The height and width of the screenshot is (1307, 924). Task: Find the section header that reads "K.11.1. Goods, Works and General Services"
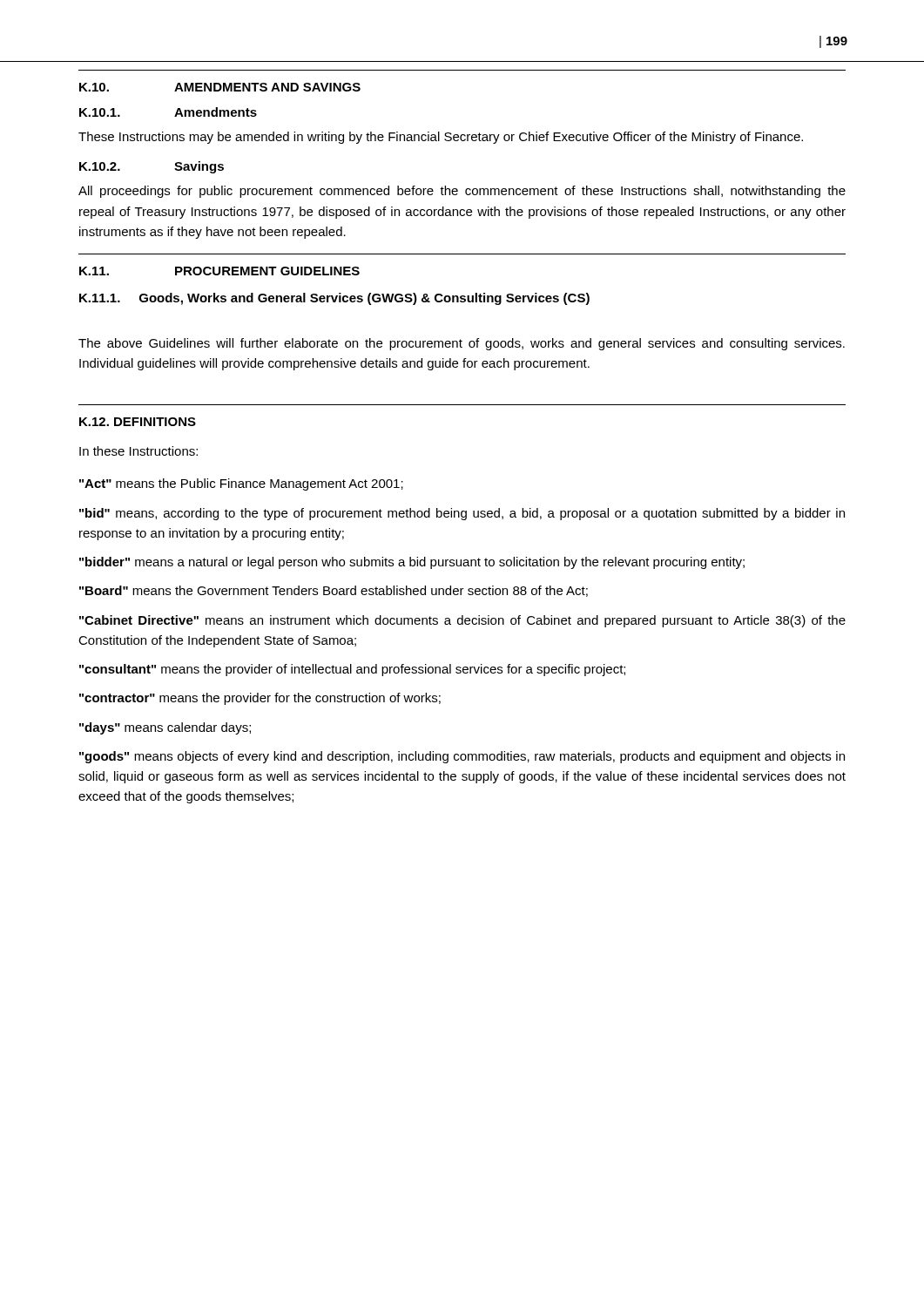coord(334,298)
